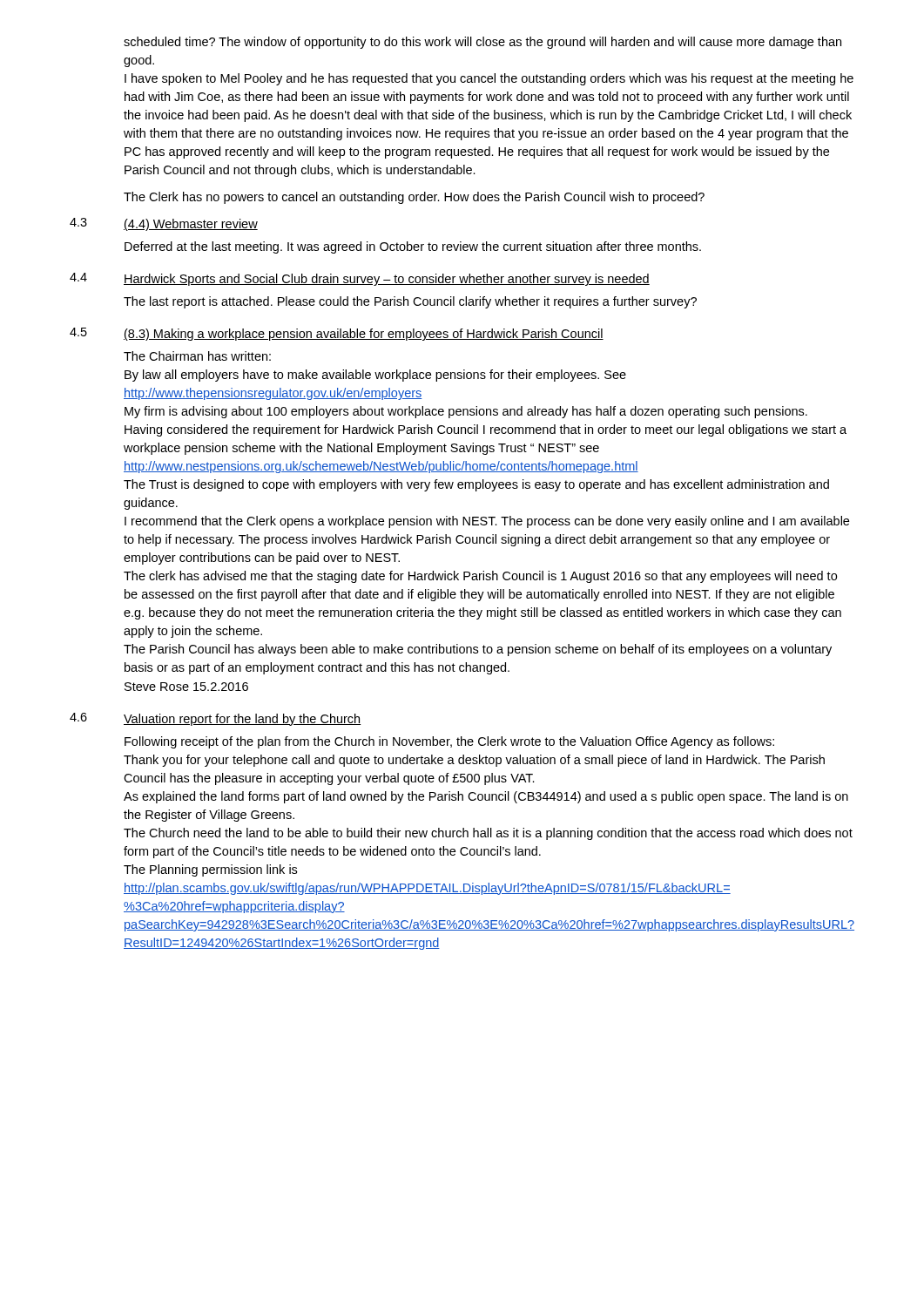Screen dimensions: 1307x924
Task: Find the text block with the text "The Clerk has no powers to cancel"
Action: coord(489,197)
